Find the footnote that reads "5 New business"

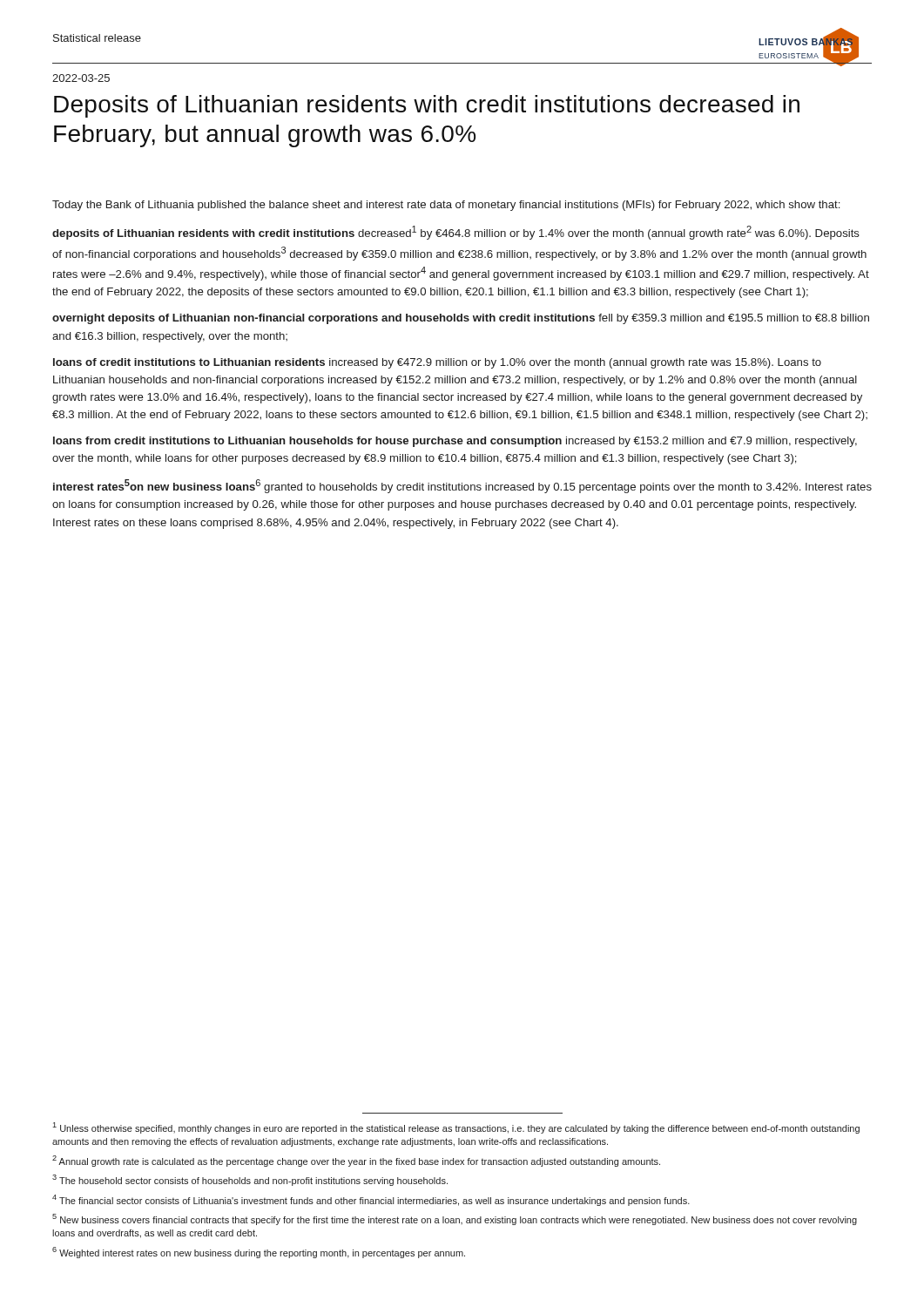tap(455, 1225)
